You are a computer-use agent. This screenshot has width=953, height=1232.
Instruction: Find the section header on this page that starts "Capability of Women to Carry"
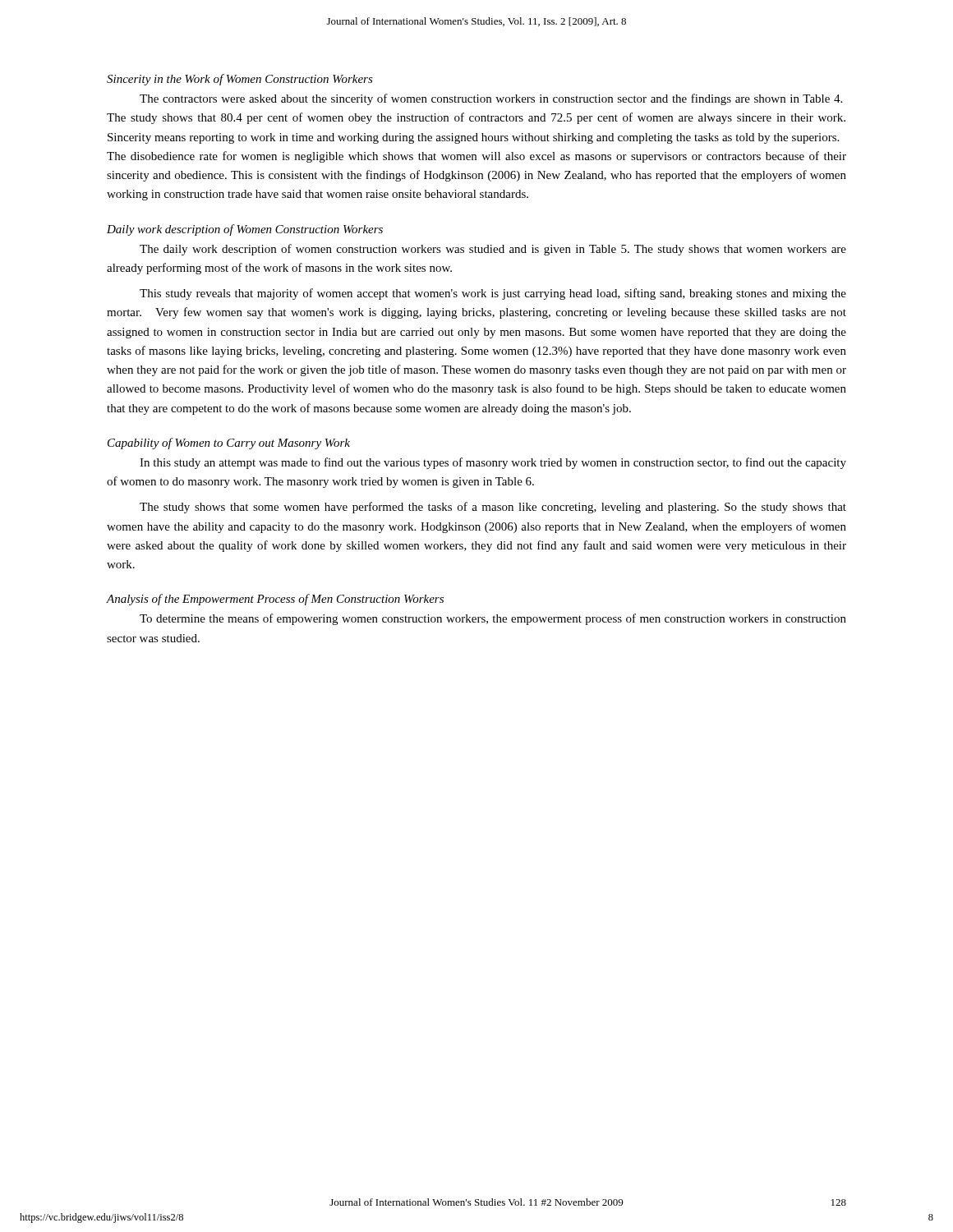(228, 442)
